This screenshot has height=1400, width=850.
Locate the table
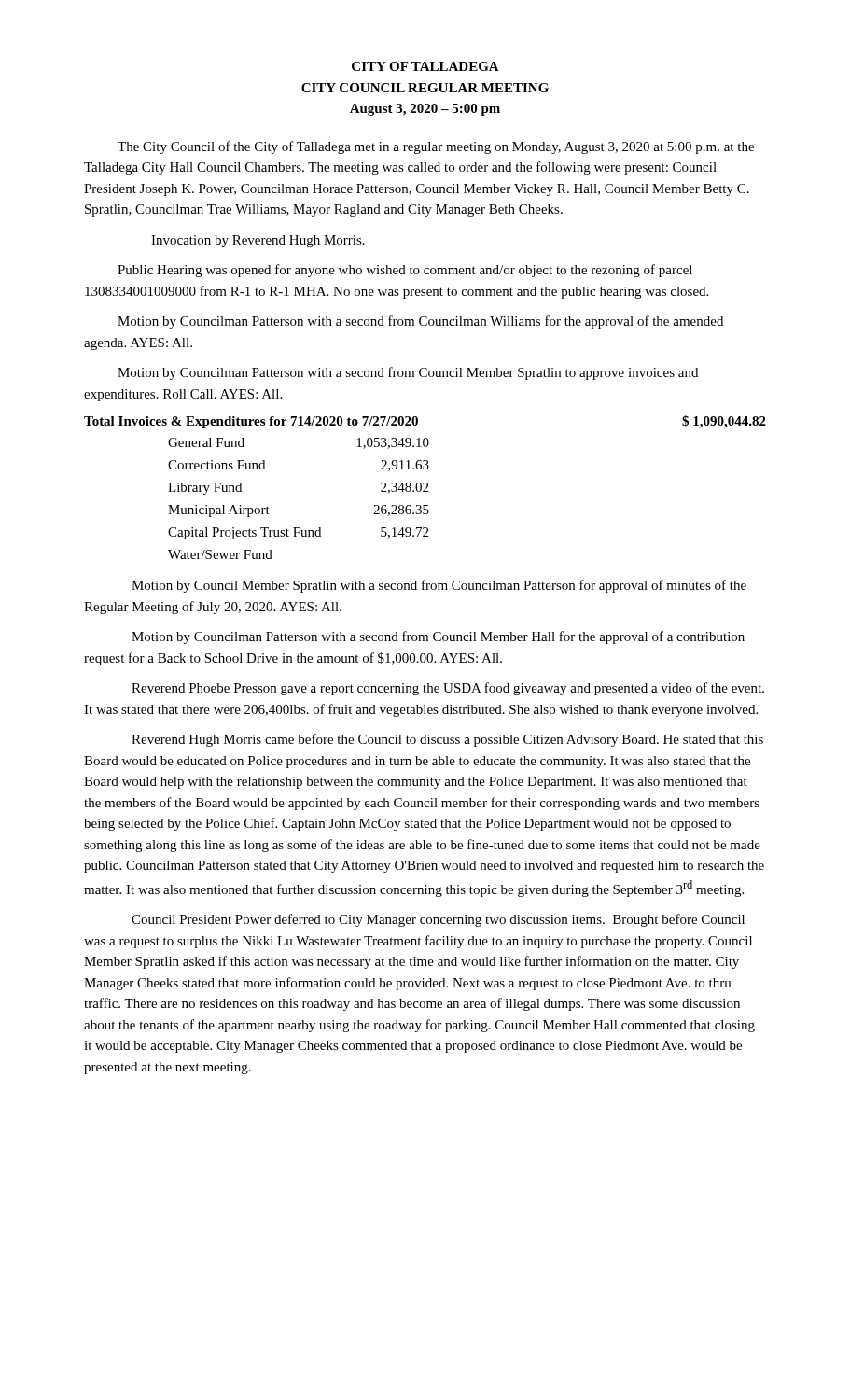pos(425,490)
